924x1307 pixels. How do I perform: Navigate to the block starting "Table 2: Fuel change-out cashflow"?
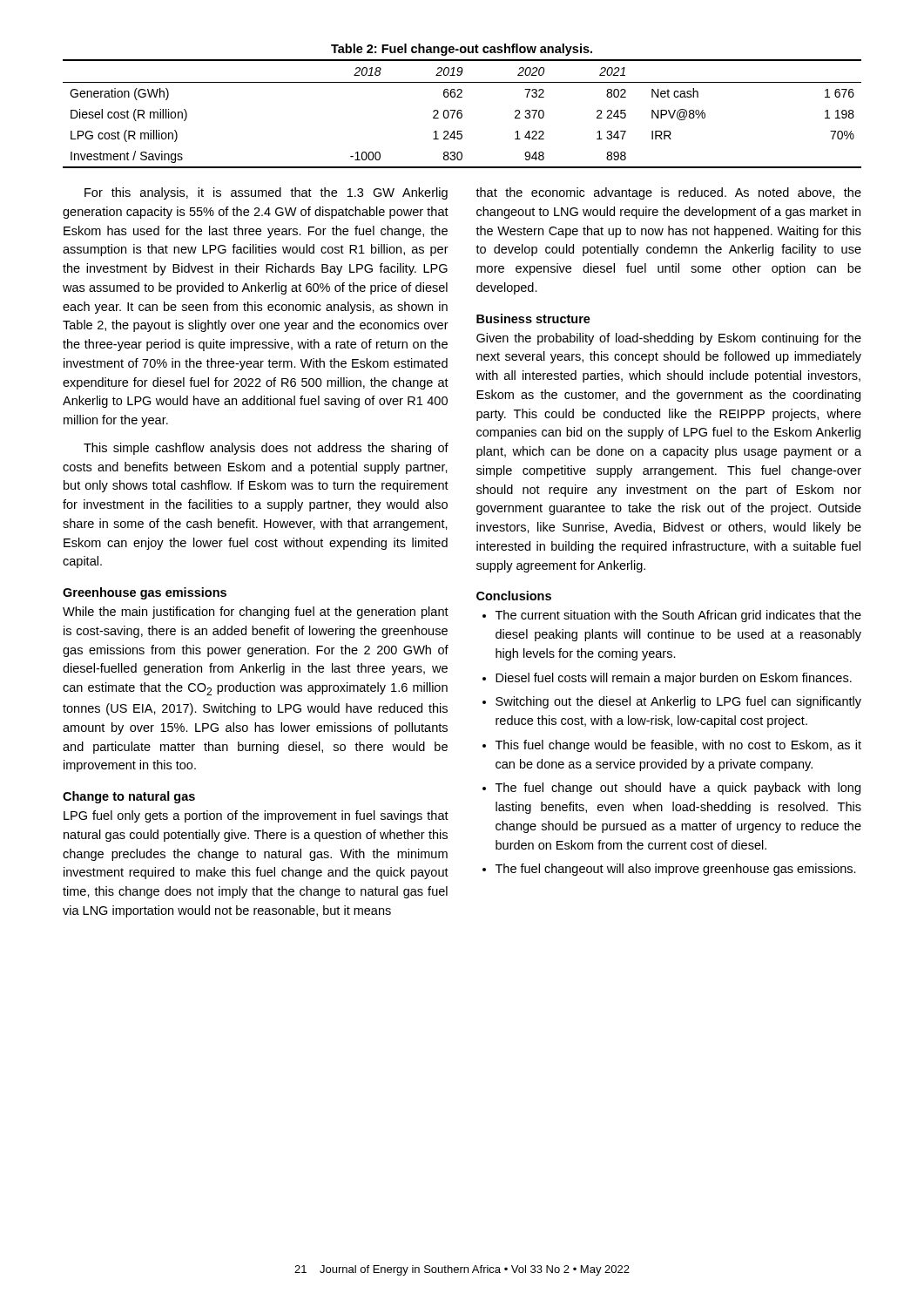[x=462, y=49]
